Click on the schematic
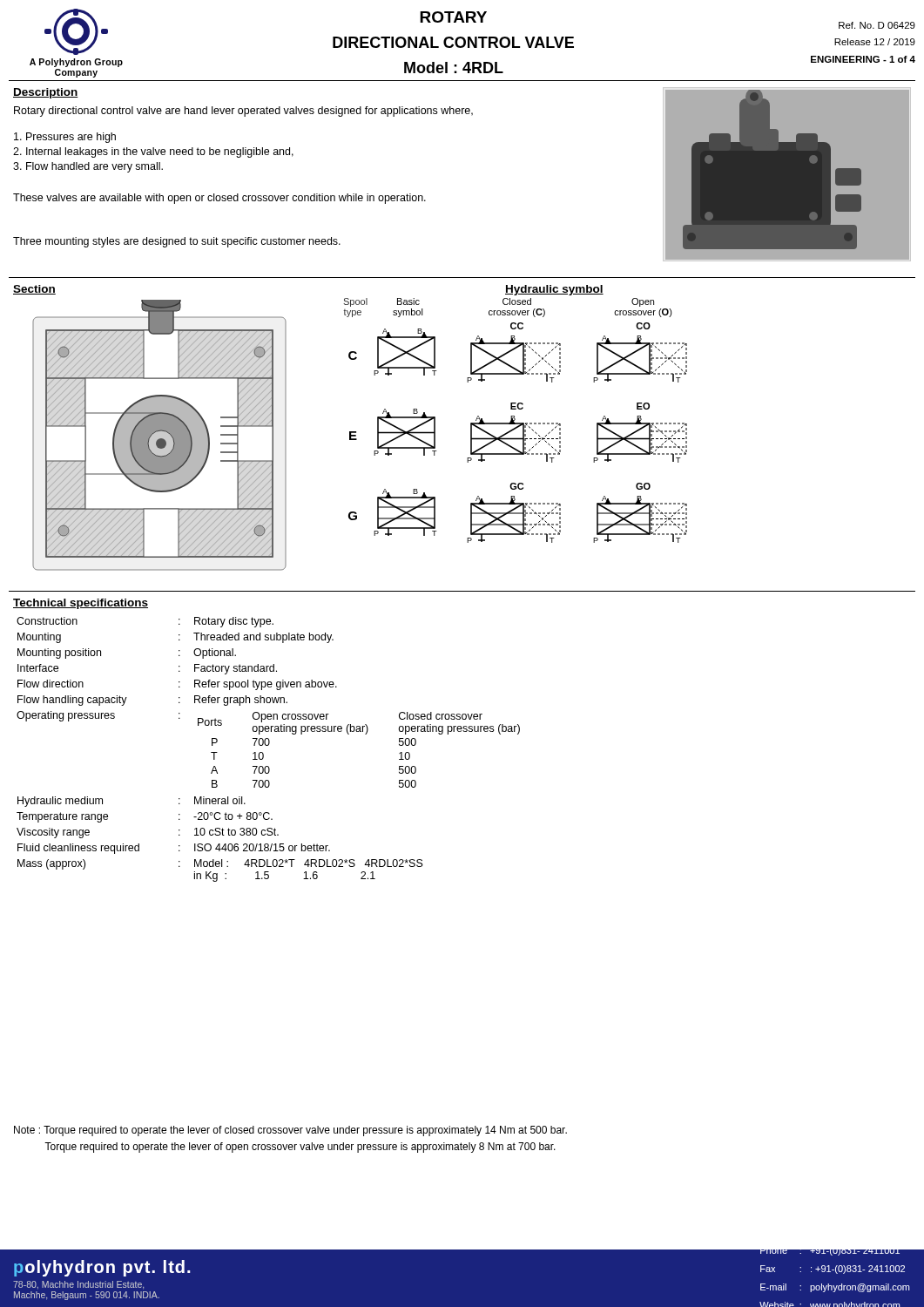Image resolution: width=924 pixels, height=1307 pixels. 617,429
